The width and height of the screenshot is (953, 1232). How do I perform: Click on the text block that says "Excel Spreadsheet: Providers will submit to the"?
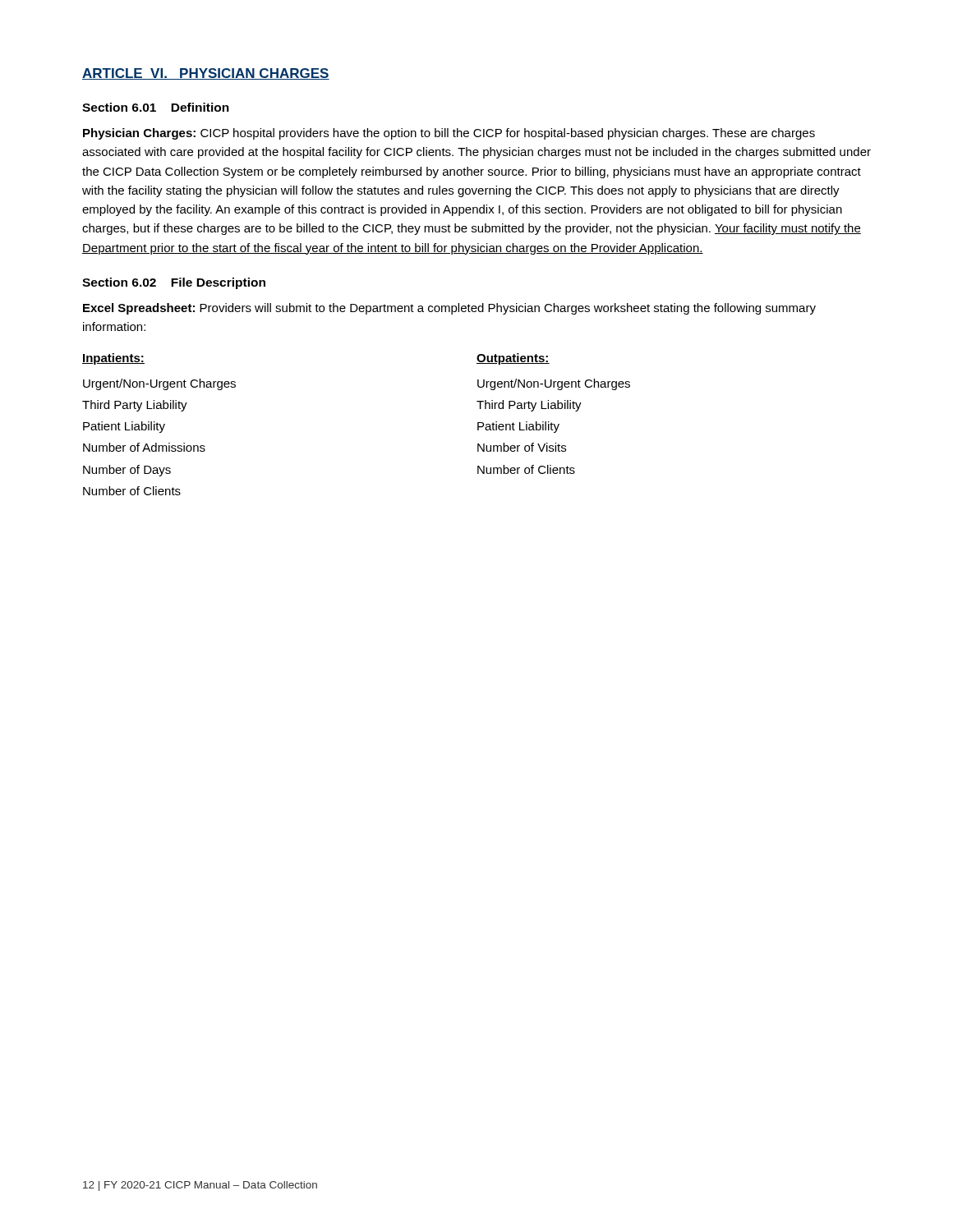(x=449, y=317)
